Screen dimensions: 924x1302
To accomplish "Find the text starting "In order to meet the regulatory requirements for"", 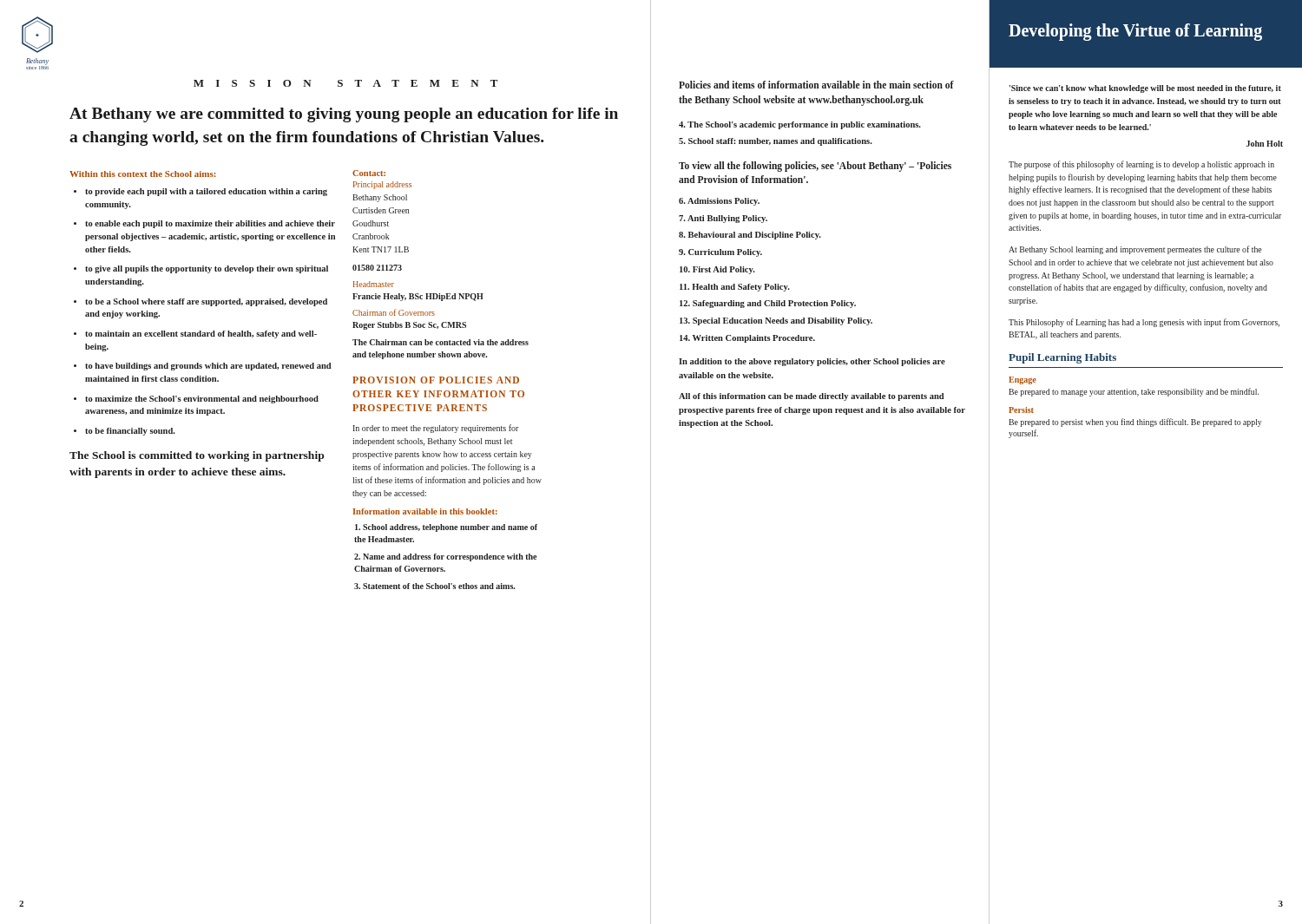I will (x=447, y=461).
